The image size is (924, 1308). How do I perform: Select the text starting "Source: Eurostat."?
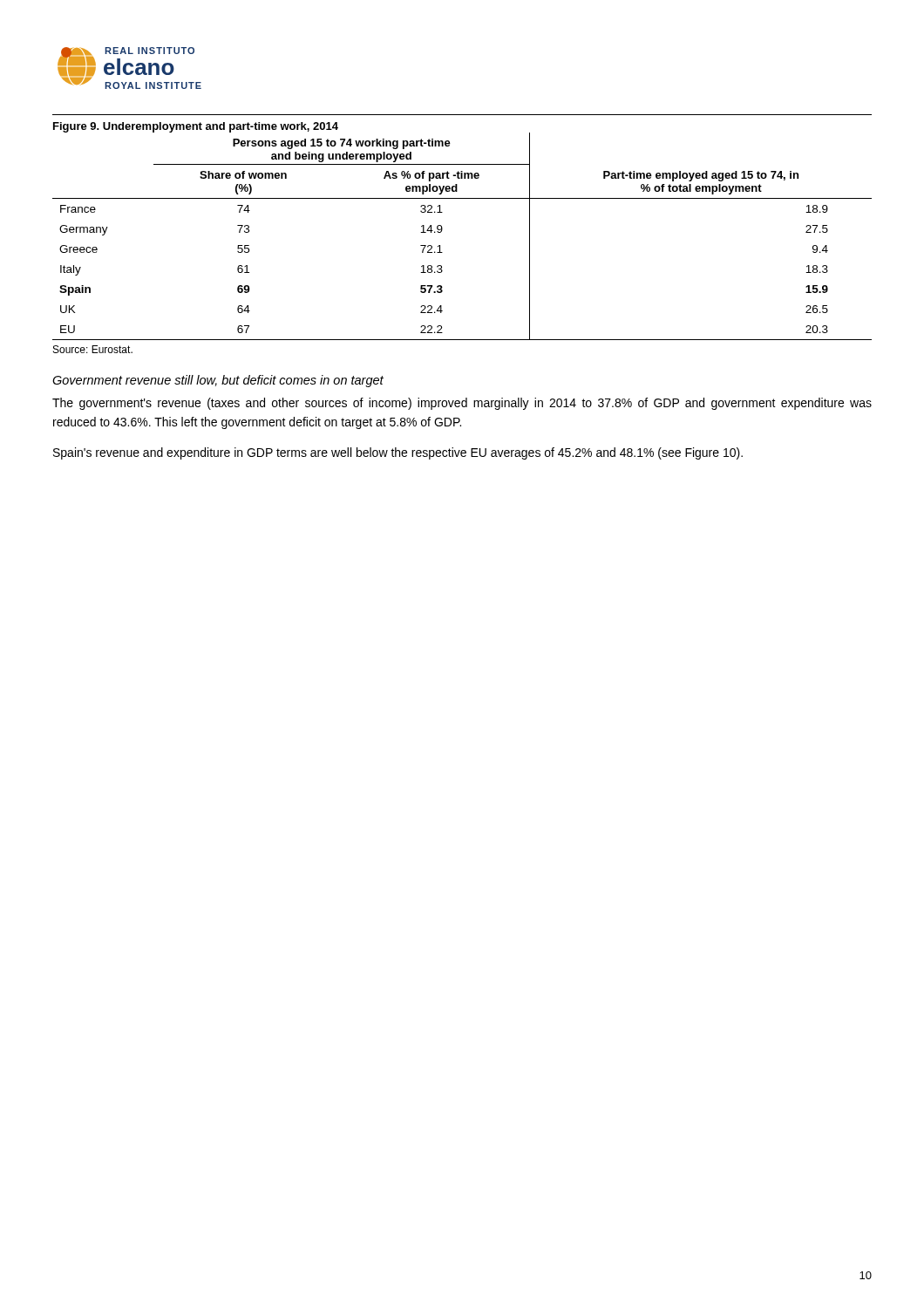93,350
